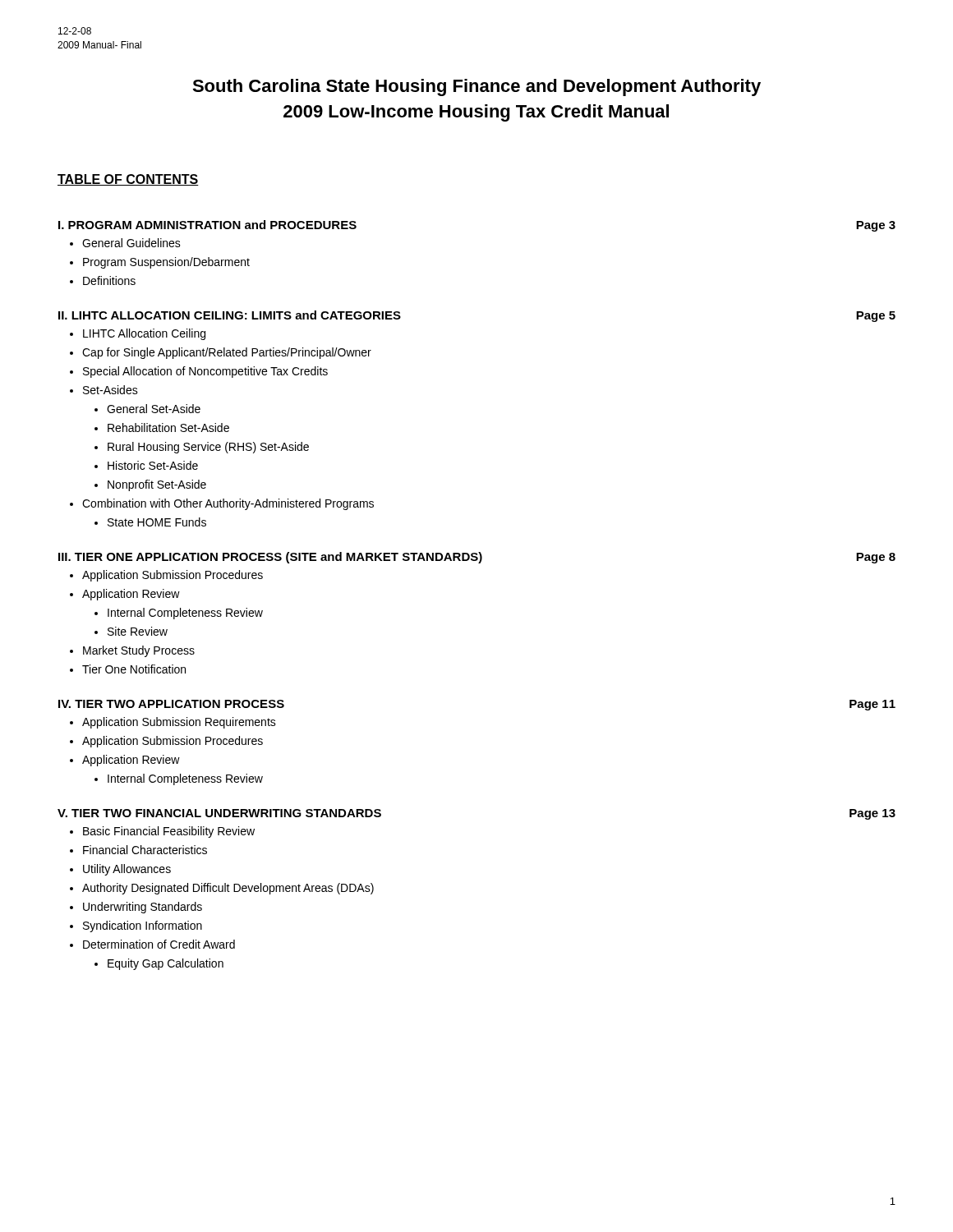Select the list item that reads "State HOME Funds"
This screenshot has width=953, height=1232.
point(157,522)
